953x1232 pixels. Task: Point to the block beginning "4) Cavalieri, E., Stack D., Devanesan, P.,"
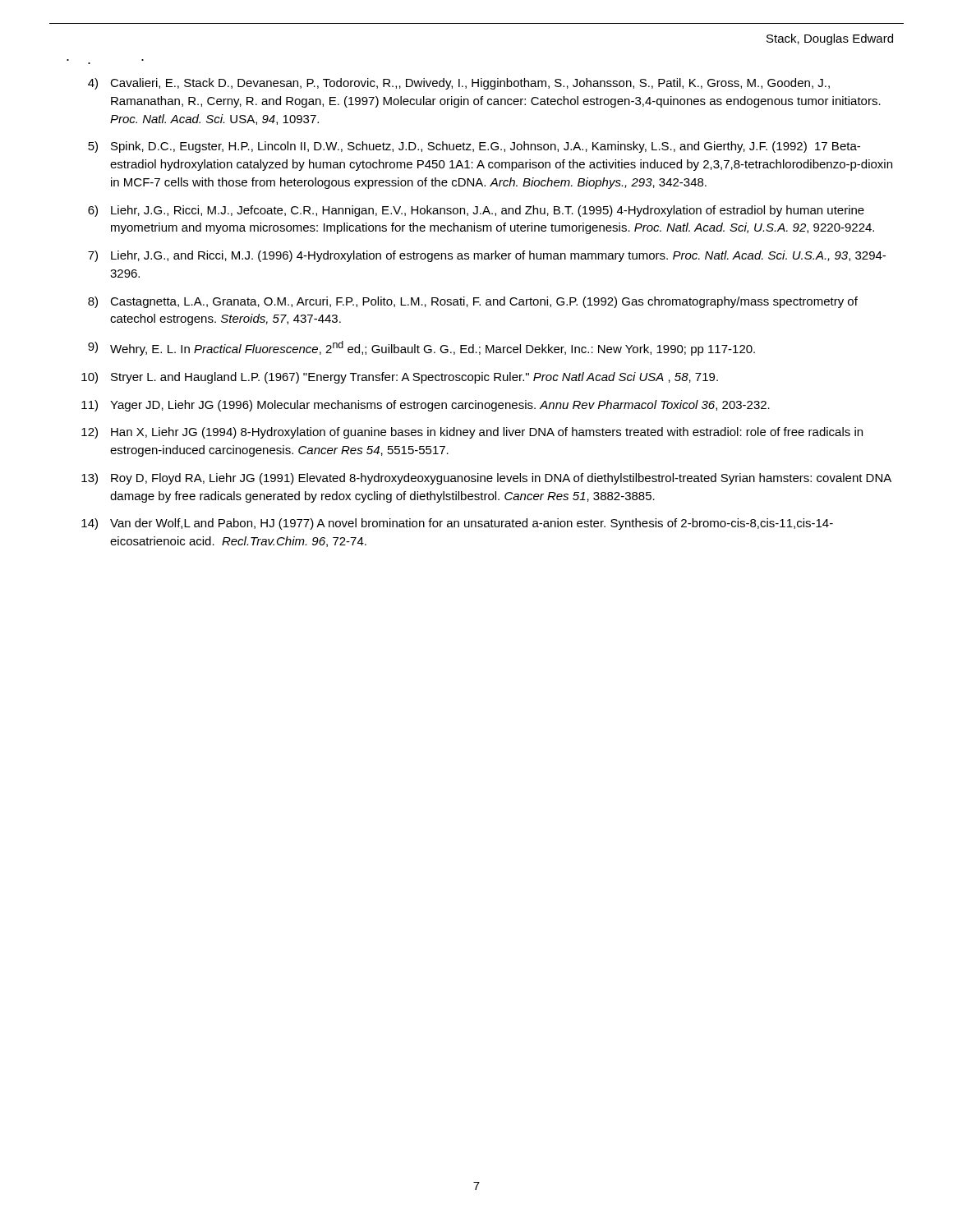click(x=476, y=101)
